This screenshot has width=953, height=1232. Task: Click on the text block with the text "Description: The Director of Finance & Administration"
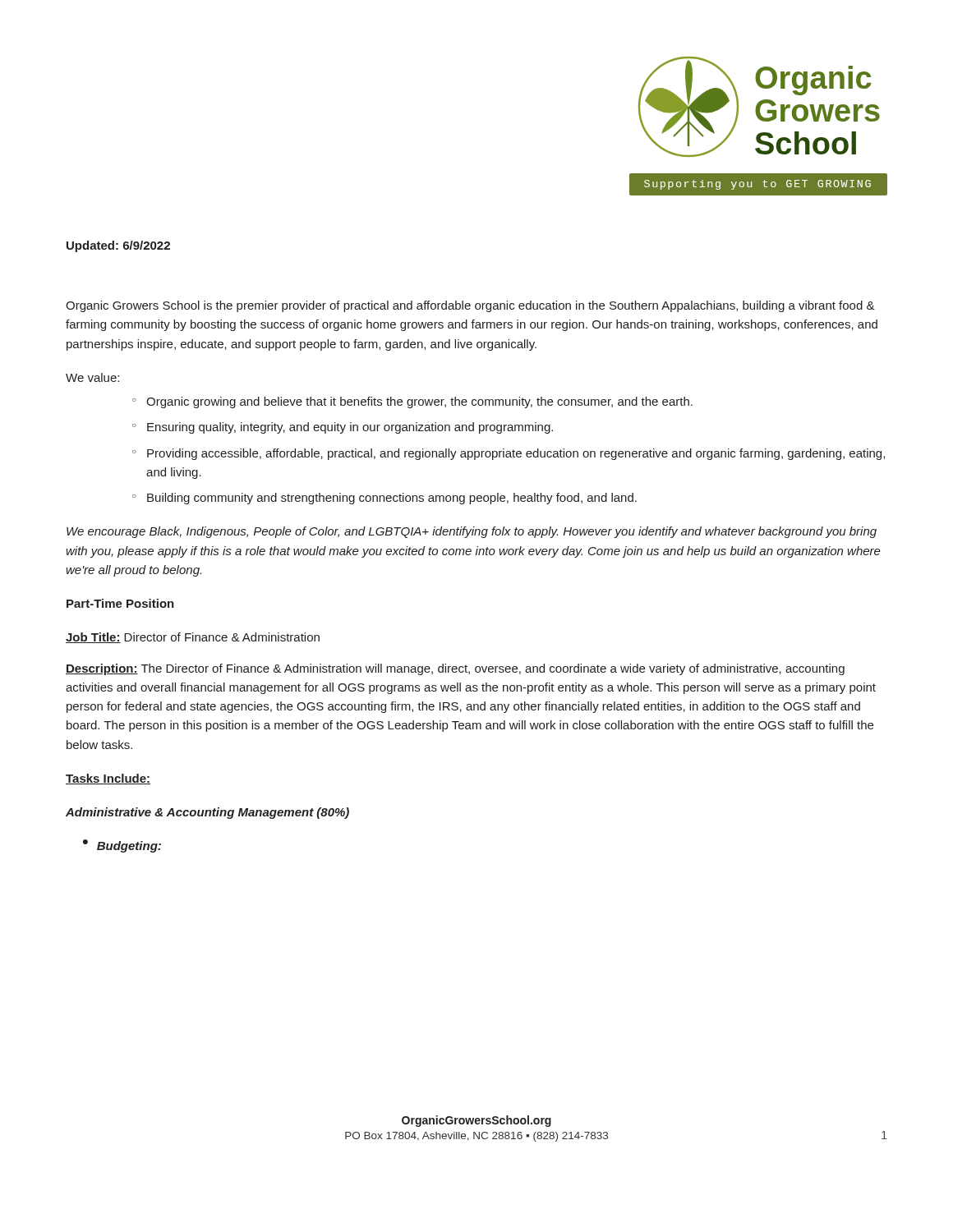[x=476, y=706]
